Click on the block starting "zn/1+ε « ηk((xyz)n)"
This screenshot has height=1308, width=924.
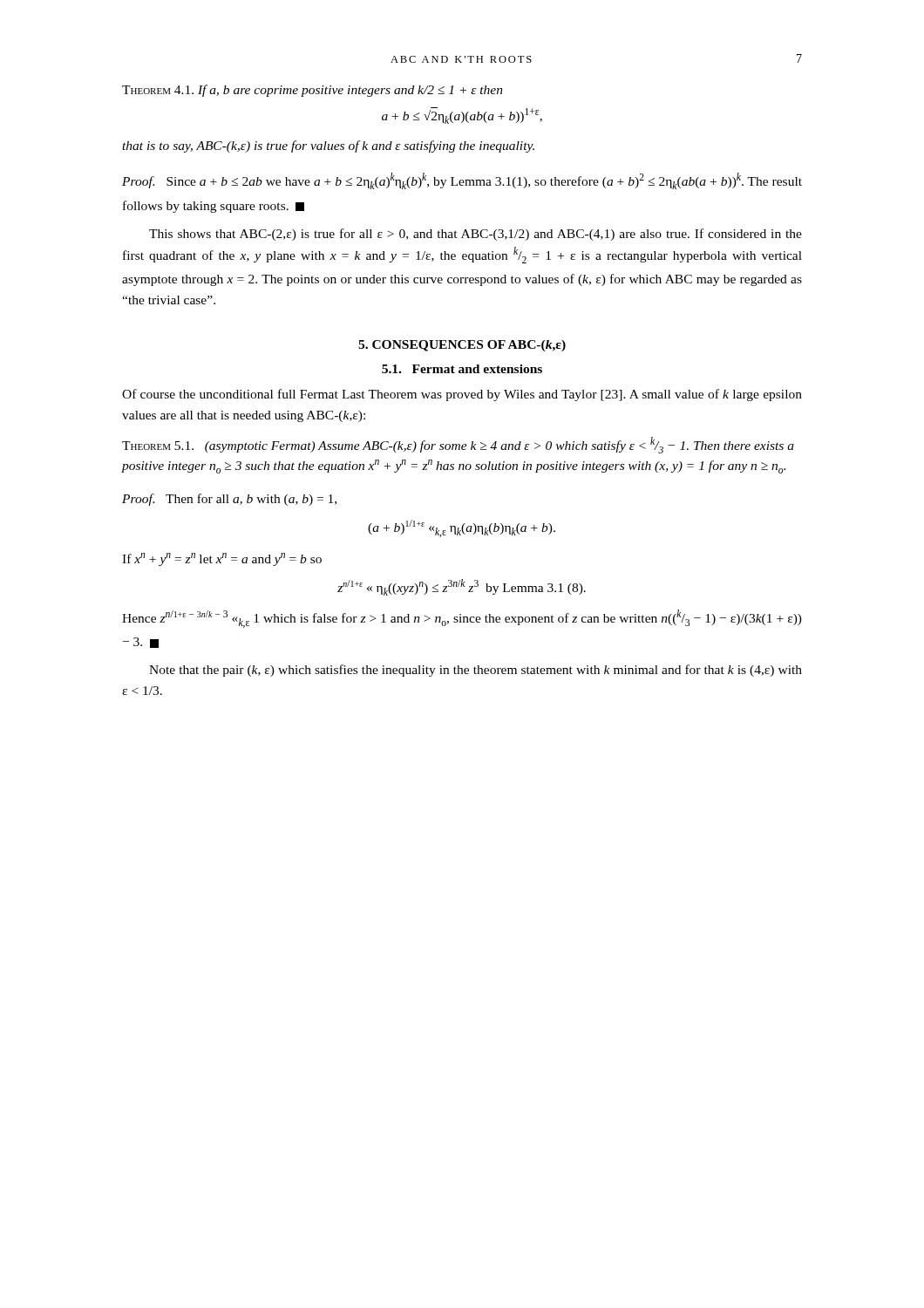coord(462,588)
